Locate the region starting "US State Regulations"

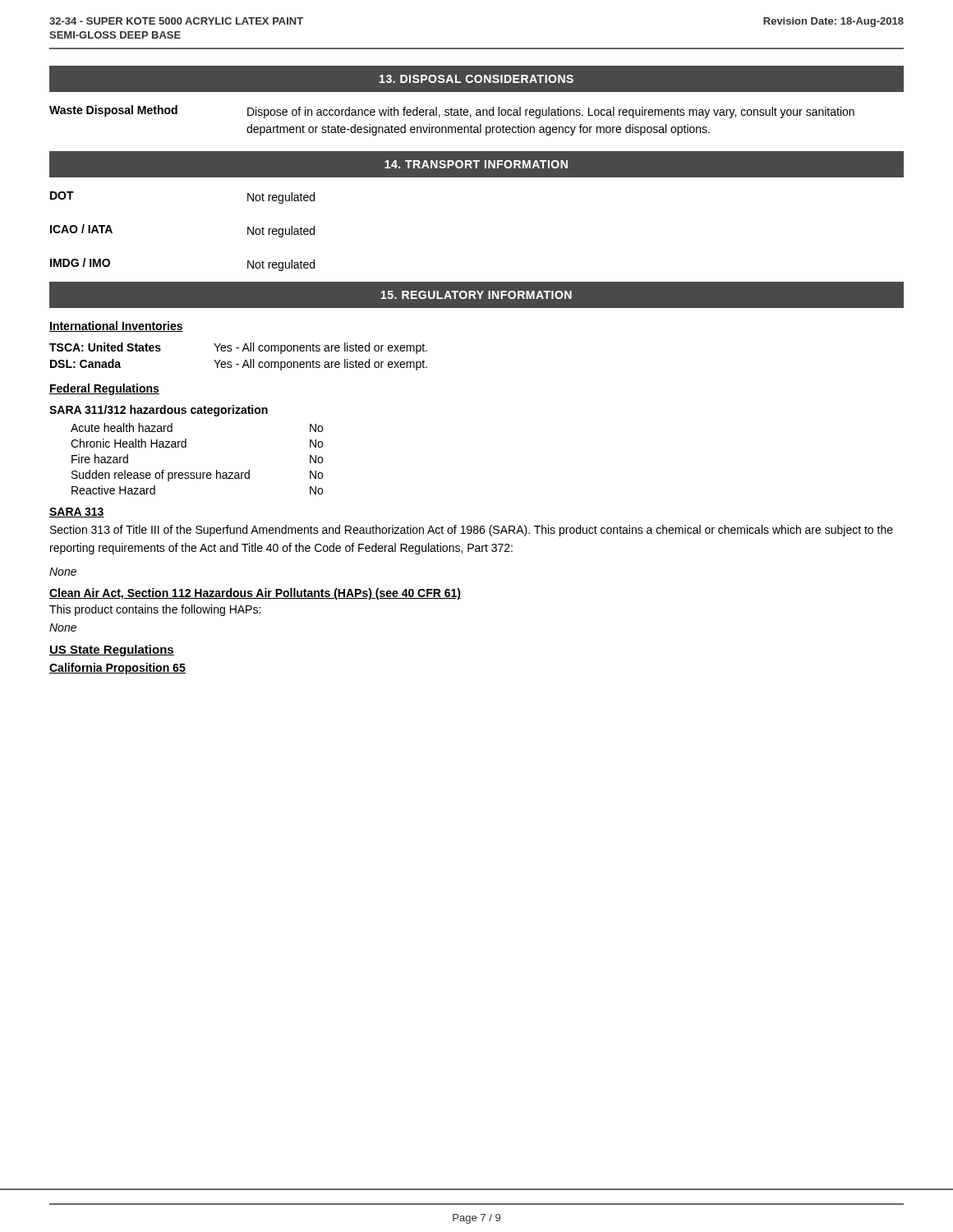tap(112, 650)
